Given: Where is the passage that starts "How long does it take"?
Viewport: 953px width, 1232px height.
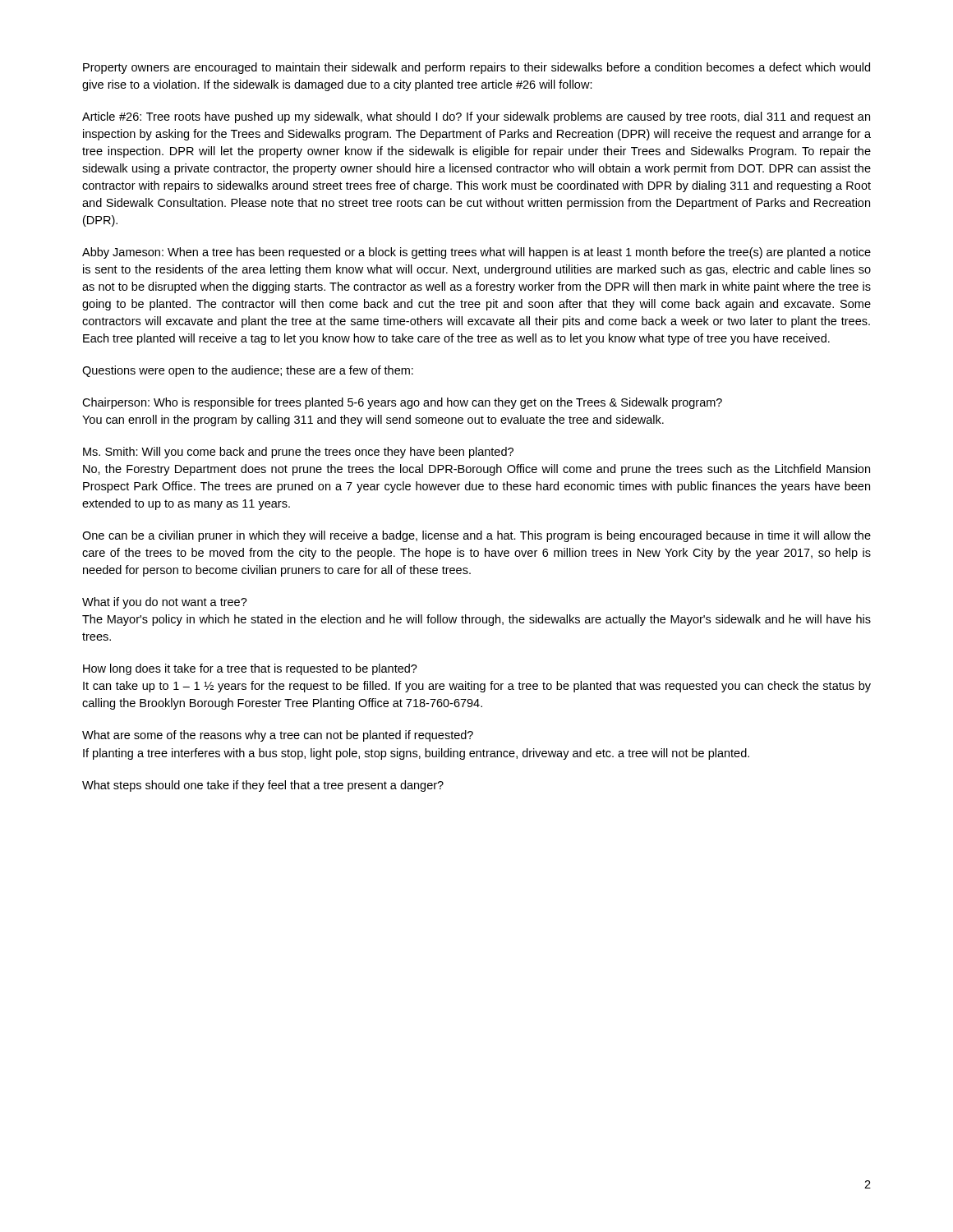Looking at the screenshot, I should pyautogui.click(x=476, y=686).
